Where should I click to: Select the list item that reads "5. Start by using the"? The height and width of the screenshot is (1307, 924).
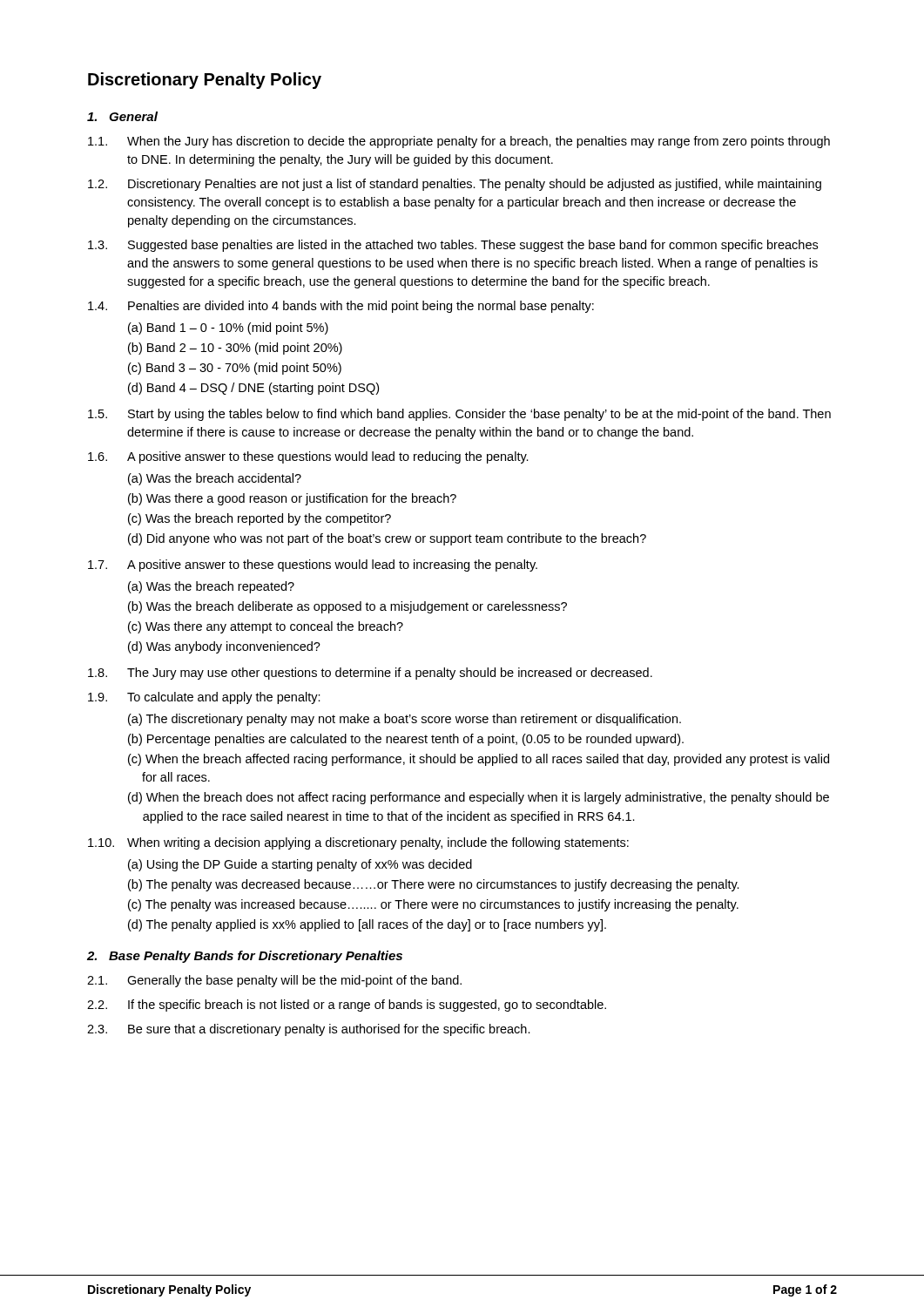pyautogui.click(x=462, y=424)
